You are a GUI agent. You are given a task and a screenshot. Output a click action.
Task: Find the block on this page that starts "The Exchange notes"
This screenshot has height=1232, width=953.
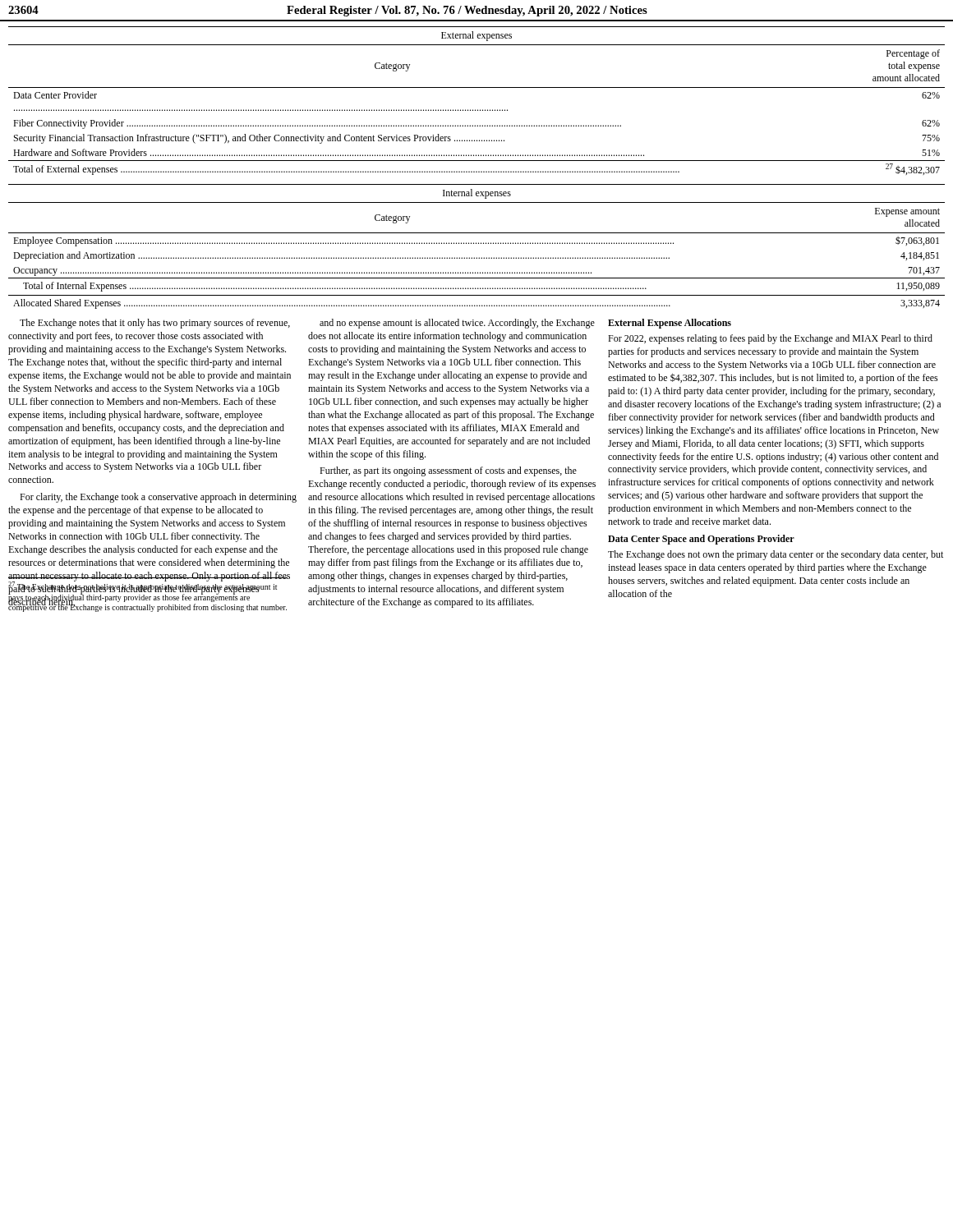point(153,463)
